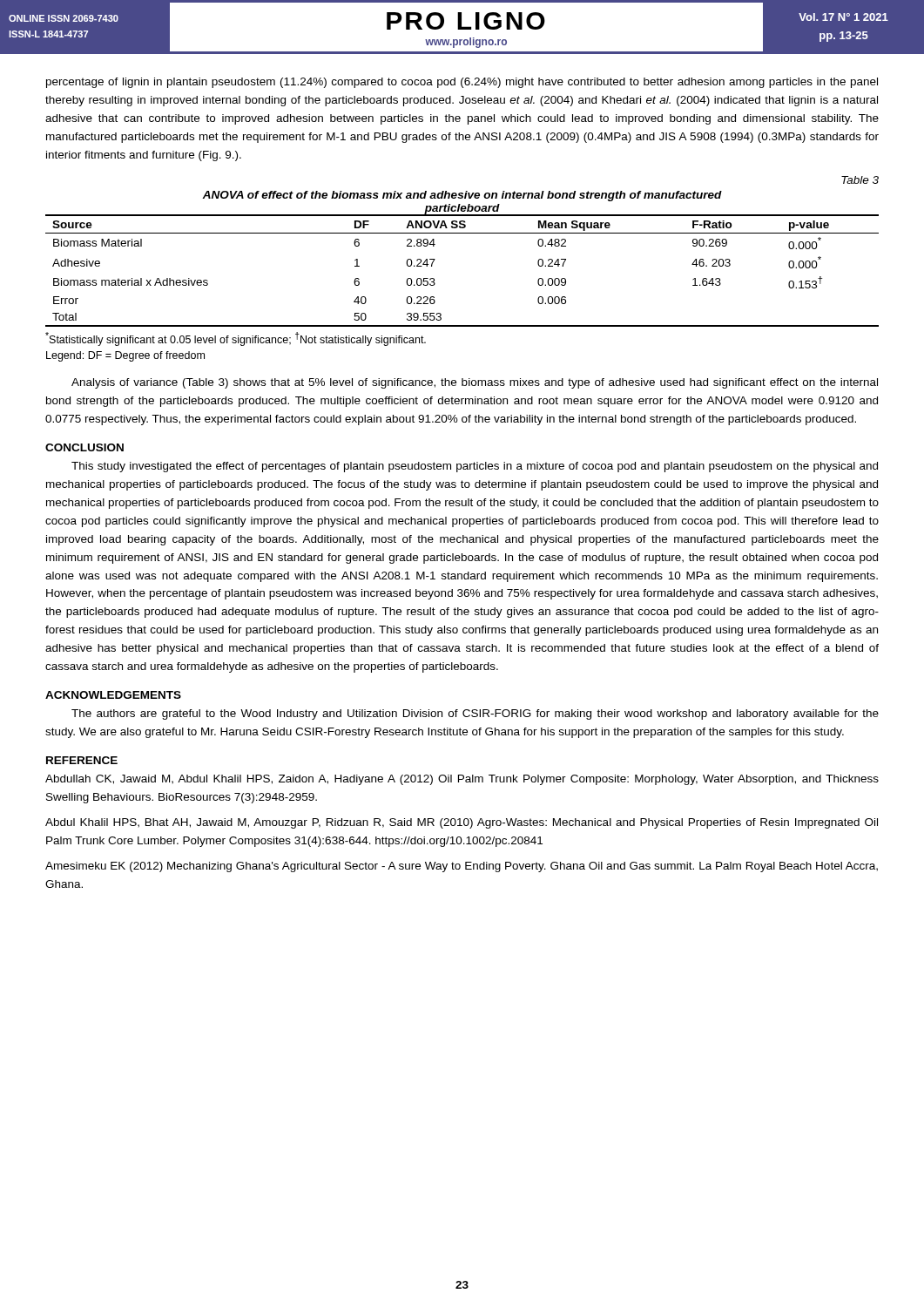Locate the block of text that opens with "Analysis of variance (Table 3) shows"
Viewport: 924px width, 1307px height.
click(462, 401)
